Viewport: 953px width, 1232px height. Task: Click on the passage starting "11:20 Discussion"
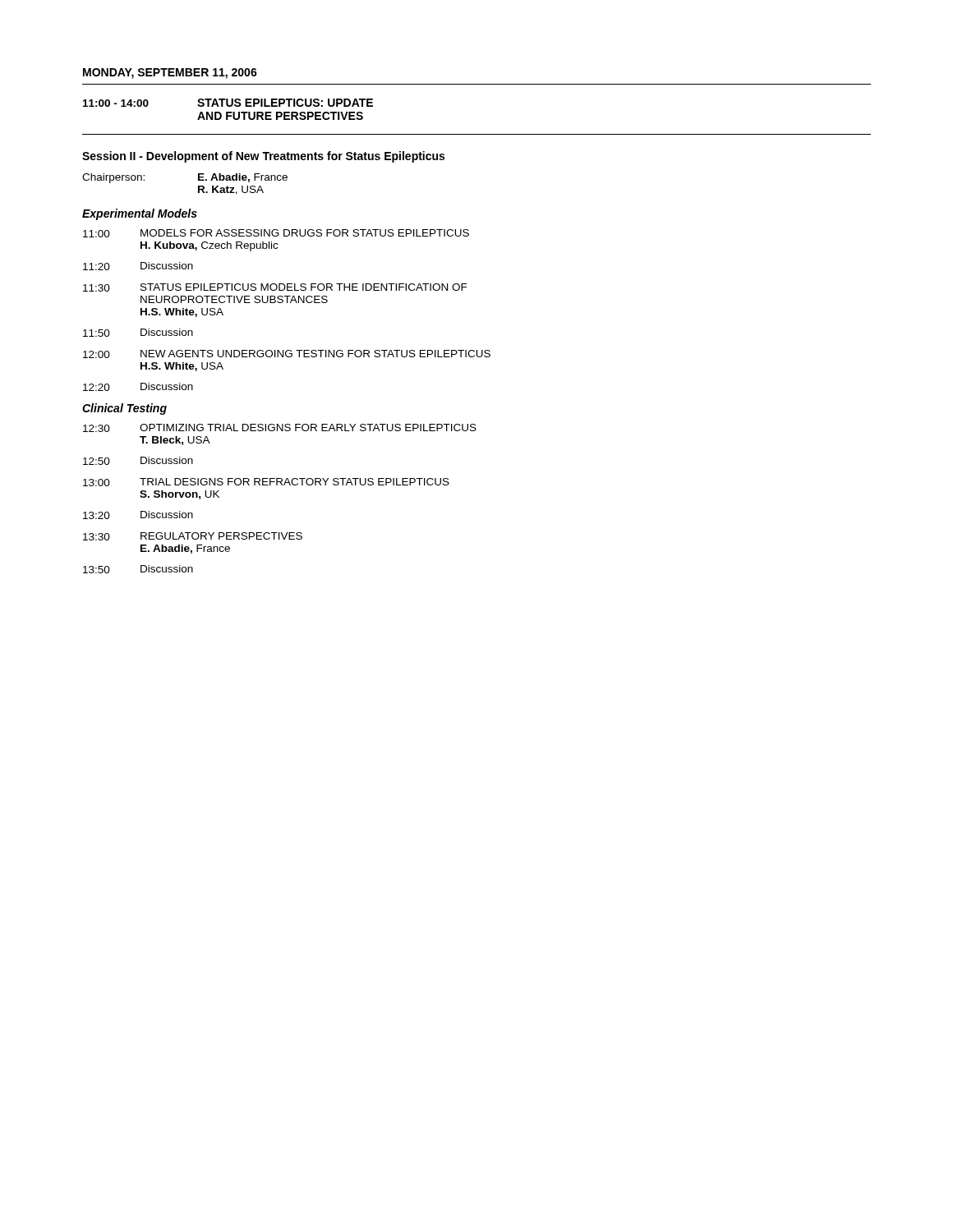pyautogui.click(x=138, y=266)
